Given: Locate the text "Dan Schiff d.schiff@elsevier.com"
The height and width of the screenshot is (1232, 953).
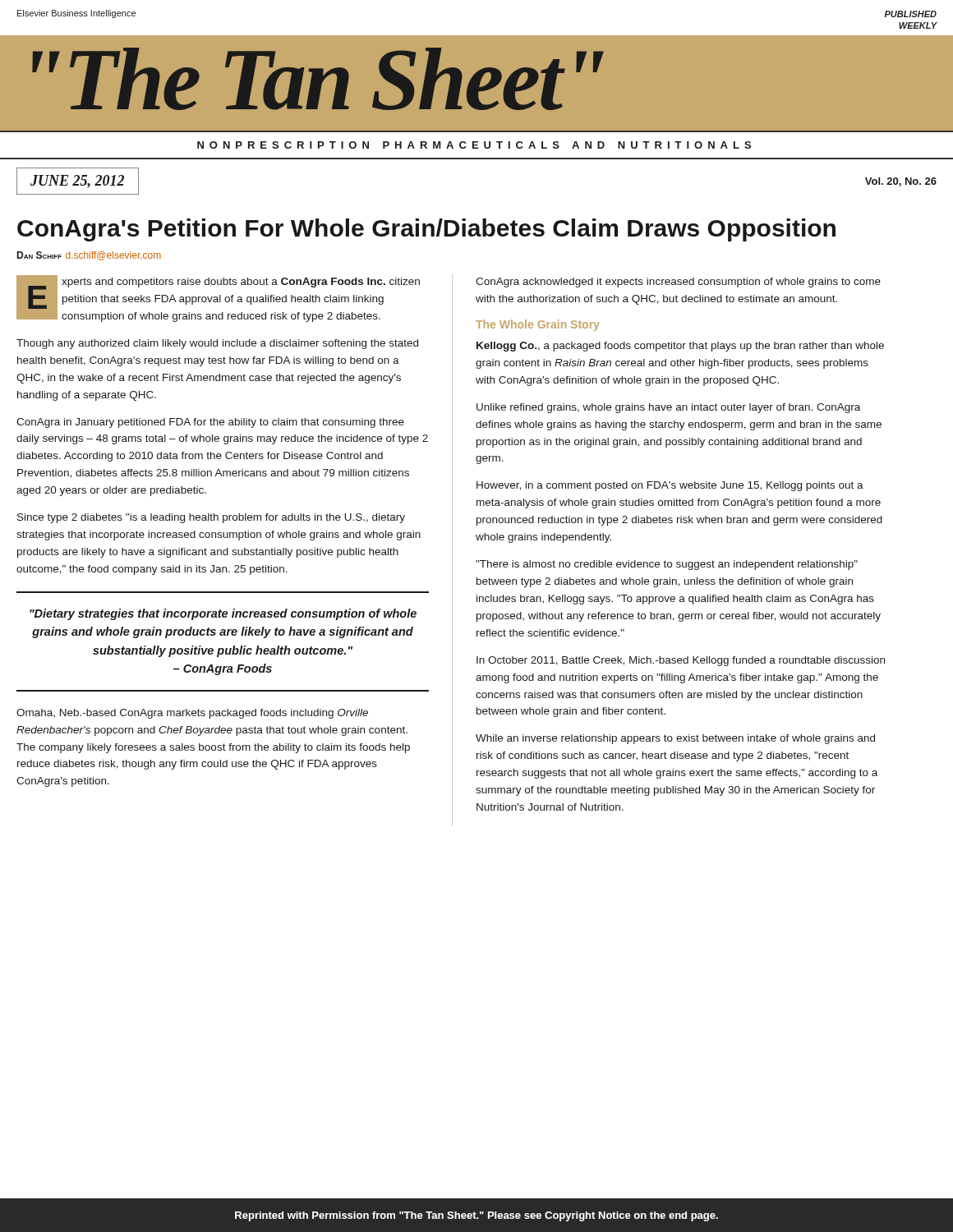Looking at the screenshot, I should click(x=89, y=254).
